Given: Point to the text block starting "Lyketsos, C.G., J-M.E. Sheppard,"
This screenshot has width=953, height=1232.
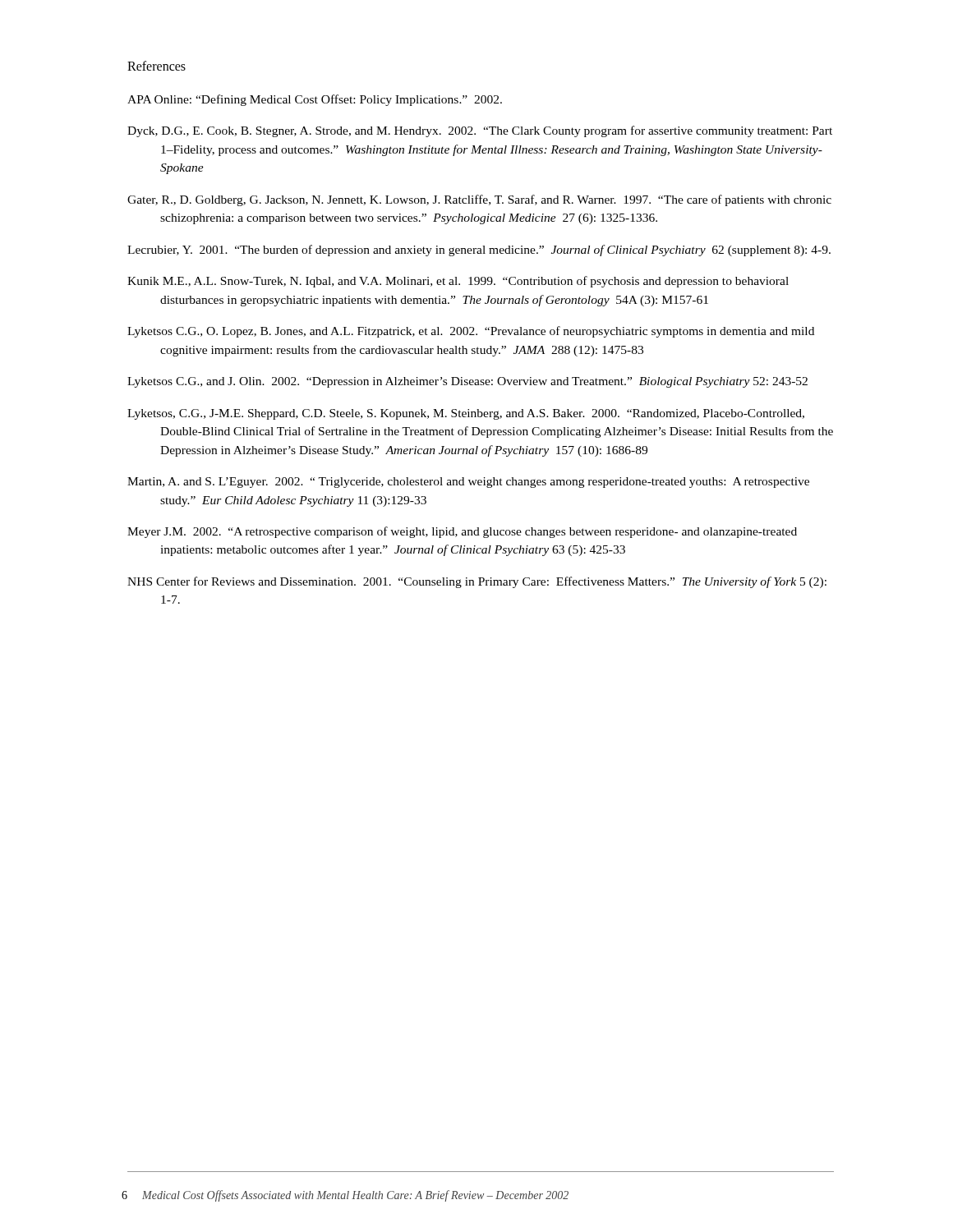Looking at the screenshot, I should 480,431.
